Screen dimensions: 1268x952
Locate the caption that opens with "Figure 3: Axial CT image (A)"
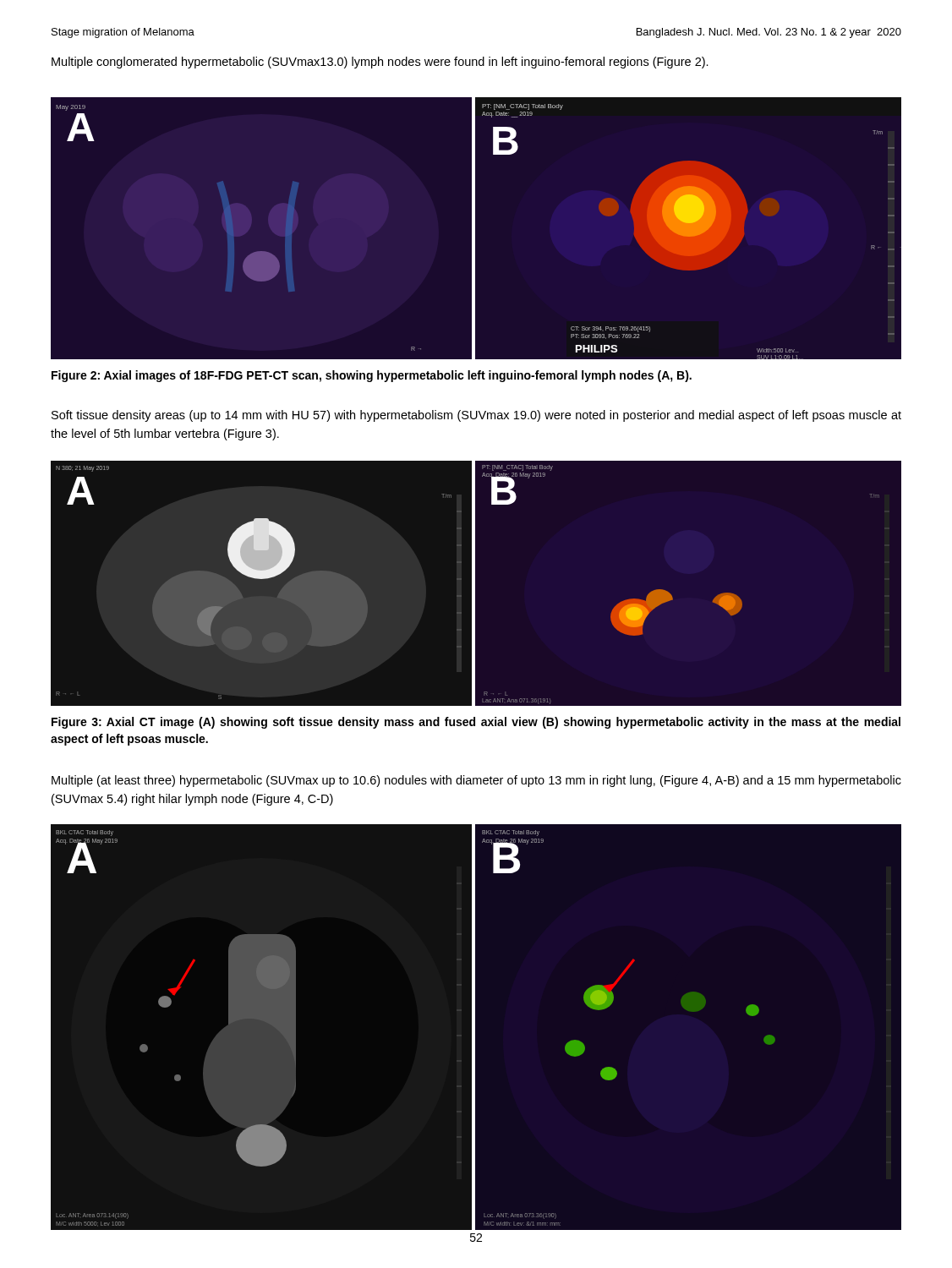476,730
